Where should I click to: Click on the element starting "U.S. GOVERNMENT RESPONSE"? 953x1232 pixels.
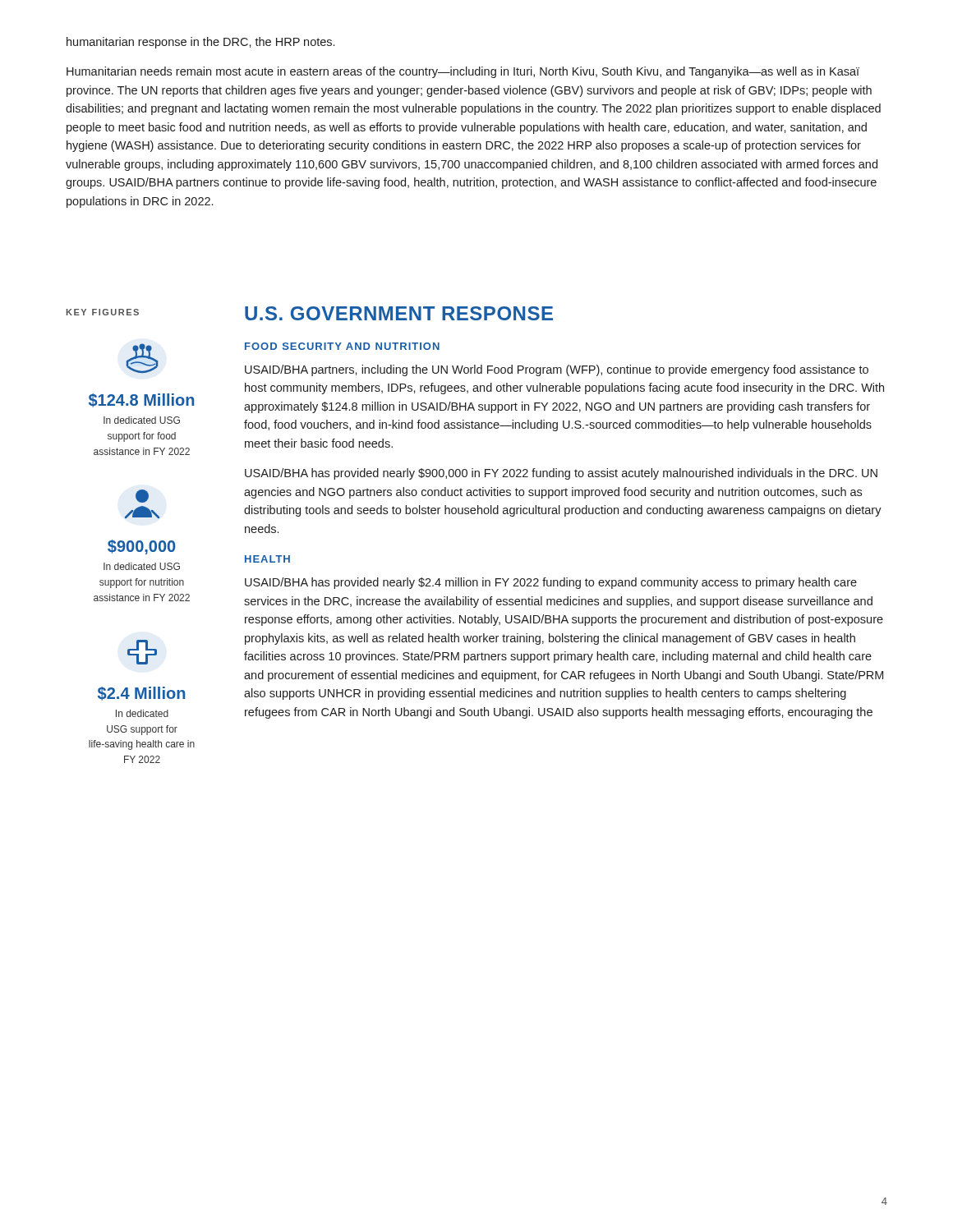[x=399, y=313]
